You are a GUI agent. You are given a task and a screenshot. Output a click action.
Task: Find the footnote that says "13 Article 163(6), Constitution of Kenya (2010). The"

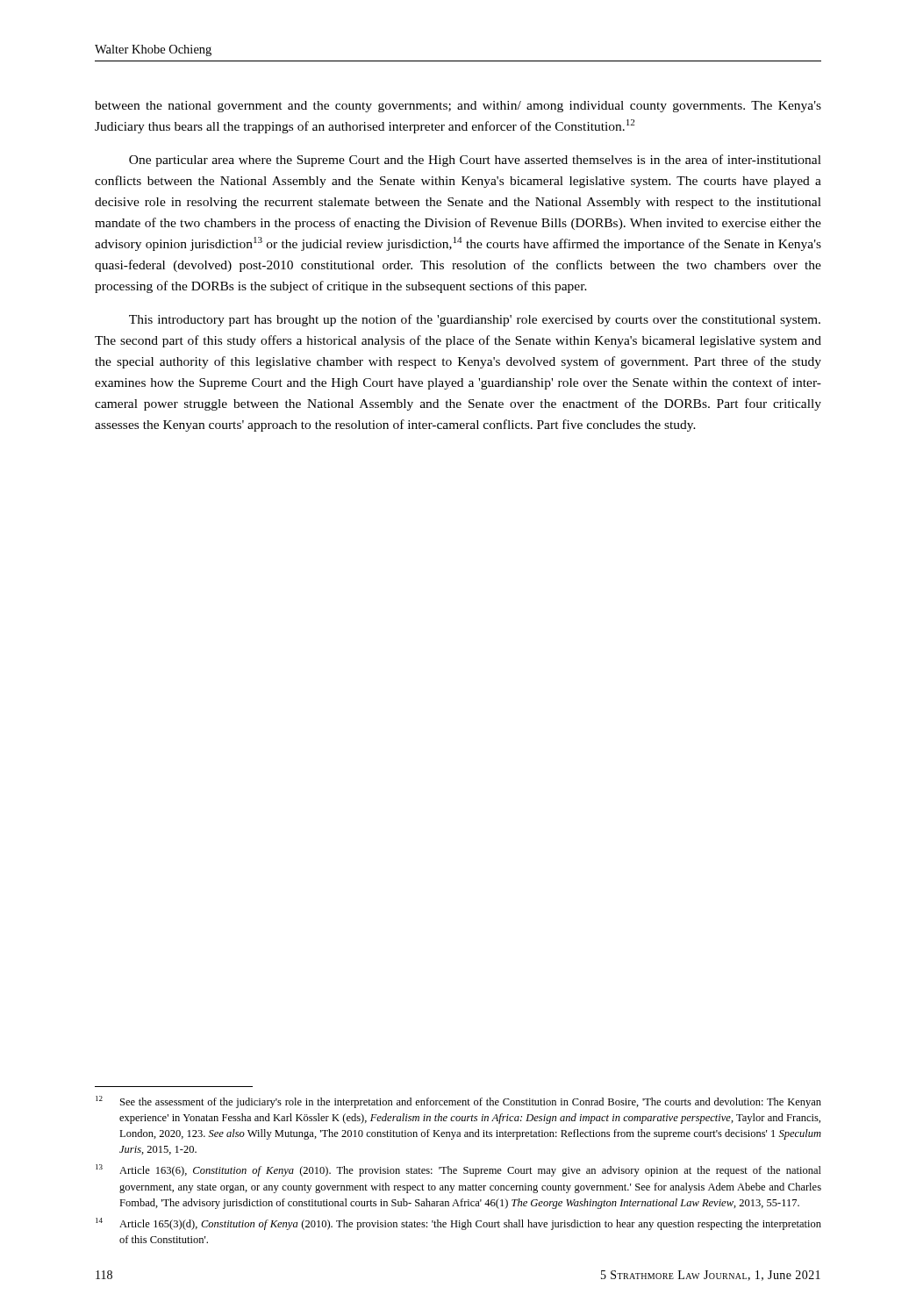(x=458, y=1187)
